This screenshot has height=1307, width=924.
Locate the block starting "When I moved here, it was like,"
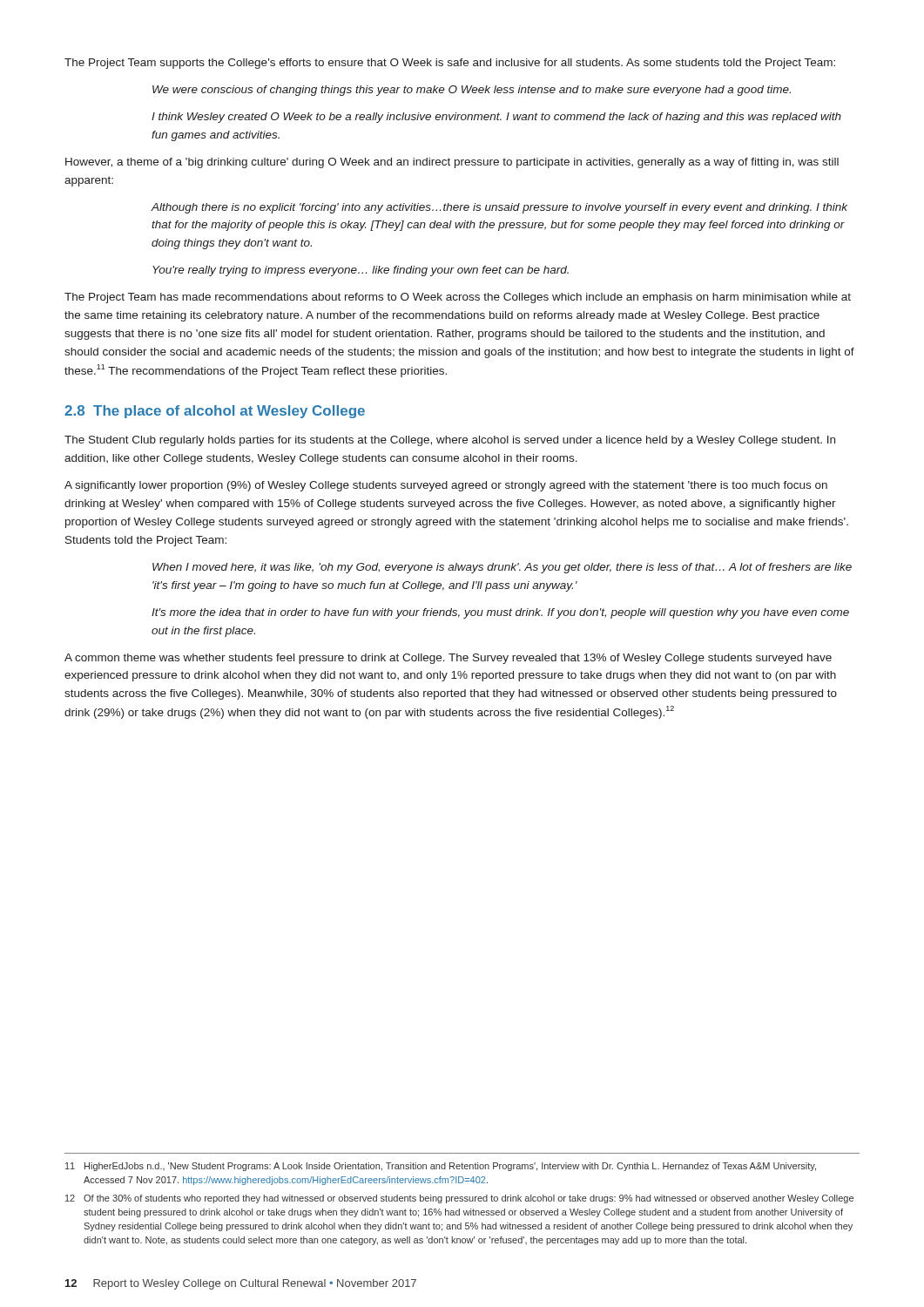(x=506, y=577)
